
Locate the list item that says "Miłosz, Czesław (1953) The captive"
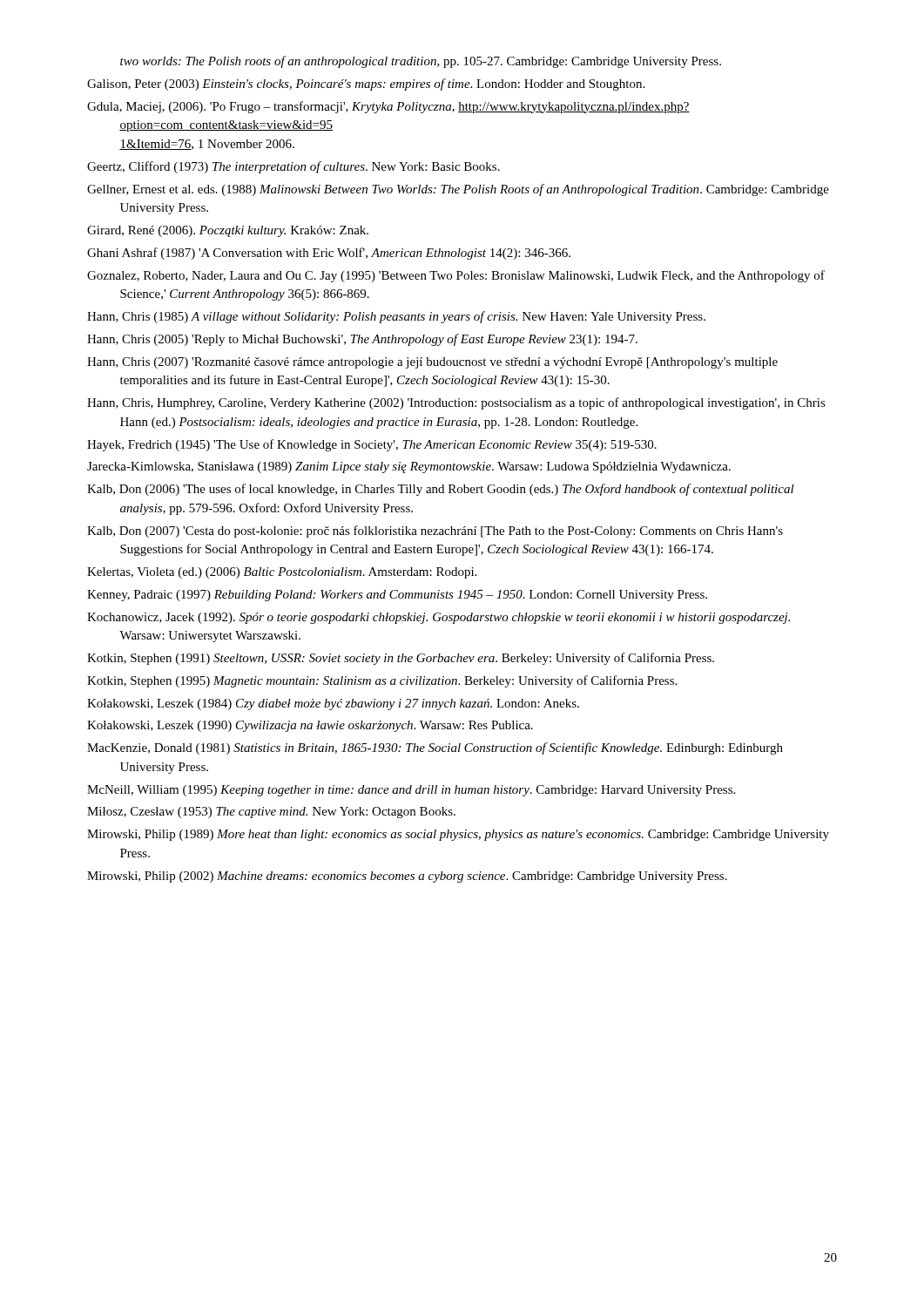[272, 811]
